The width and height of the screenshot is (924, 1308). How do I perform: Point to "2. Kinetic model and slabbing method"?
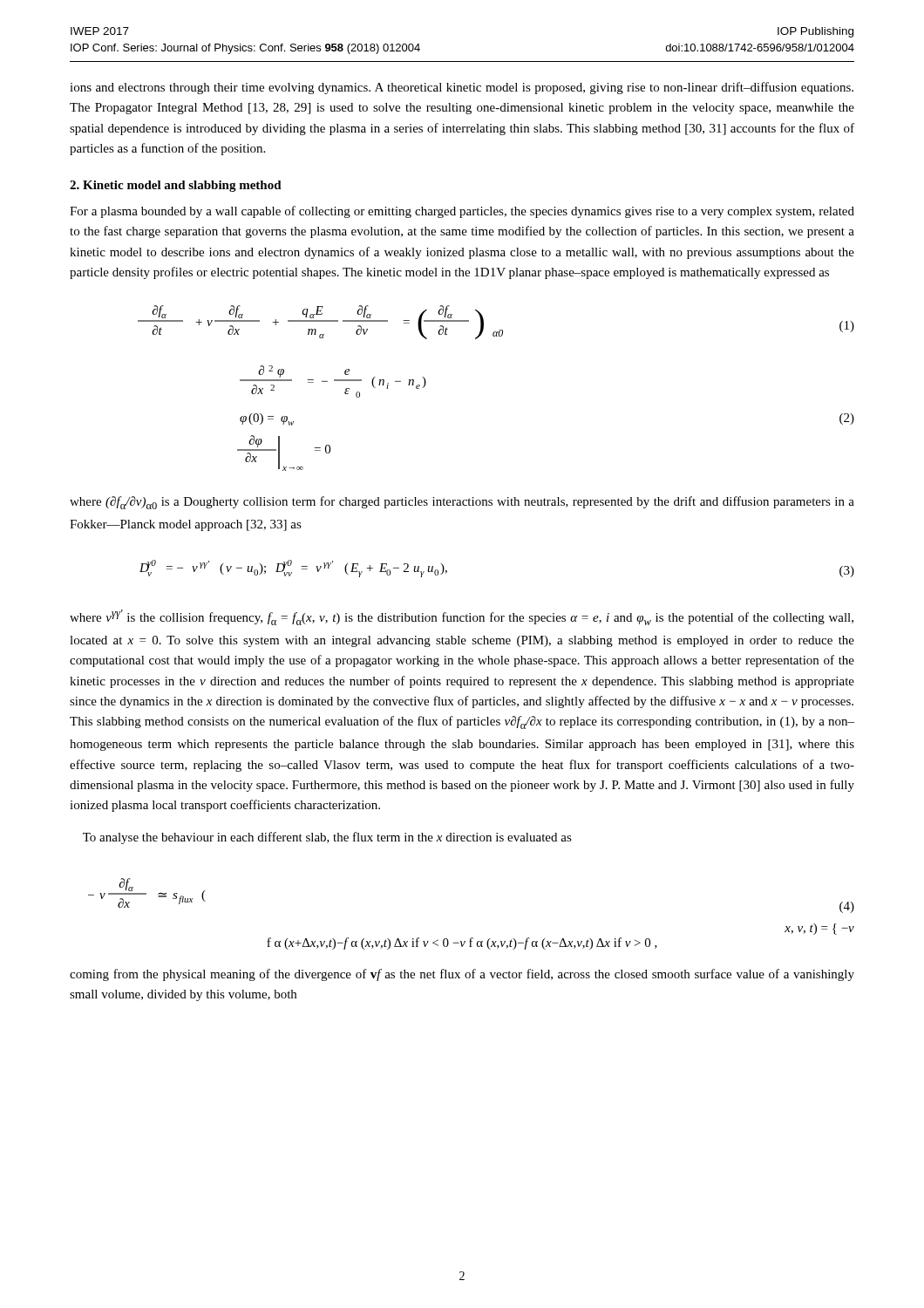pos(175,185)
